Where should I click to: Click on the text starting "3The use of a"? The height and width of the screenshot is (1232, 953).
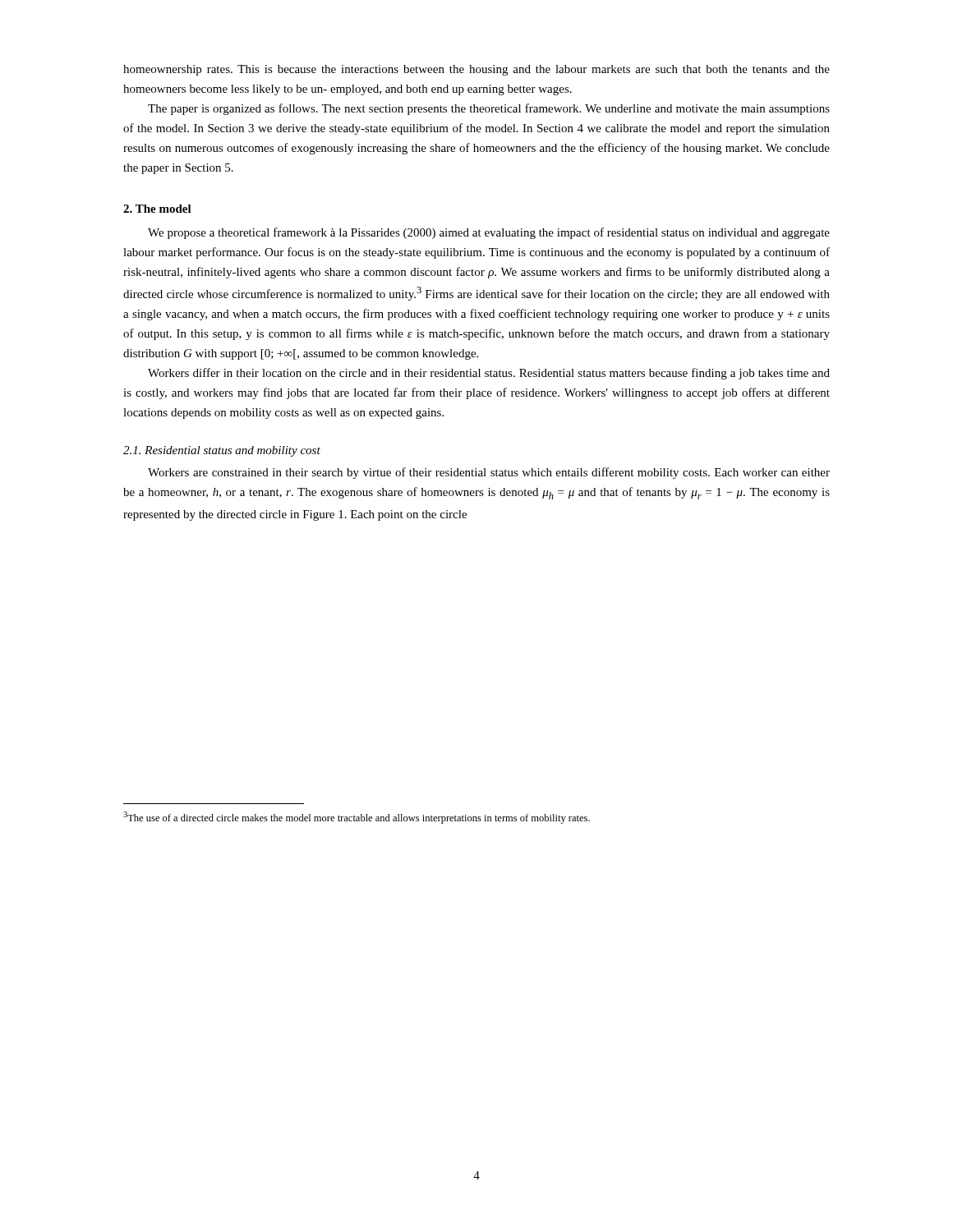pyautogui.click(x=476, y=817)
